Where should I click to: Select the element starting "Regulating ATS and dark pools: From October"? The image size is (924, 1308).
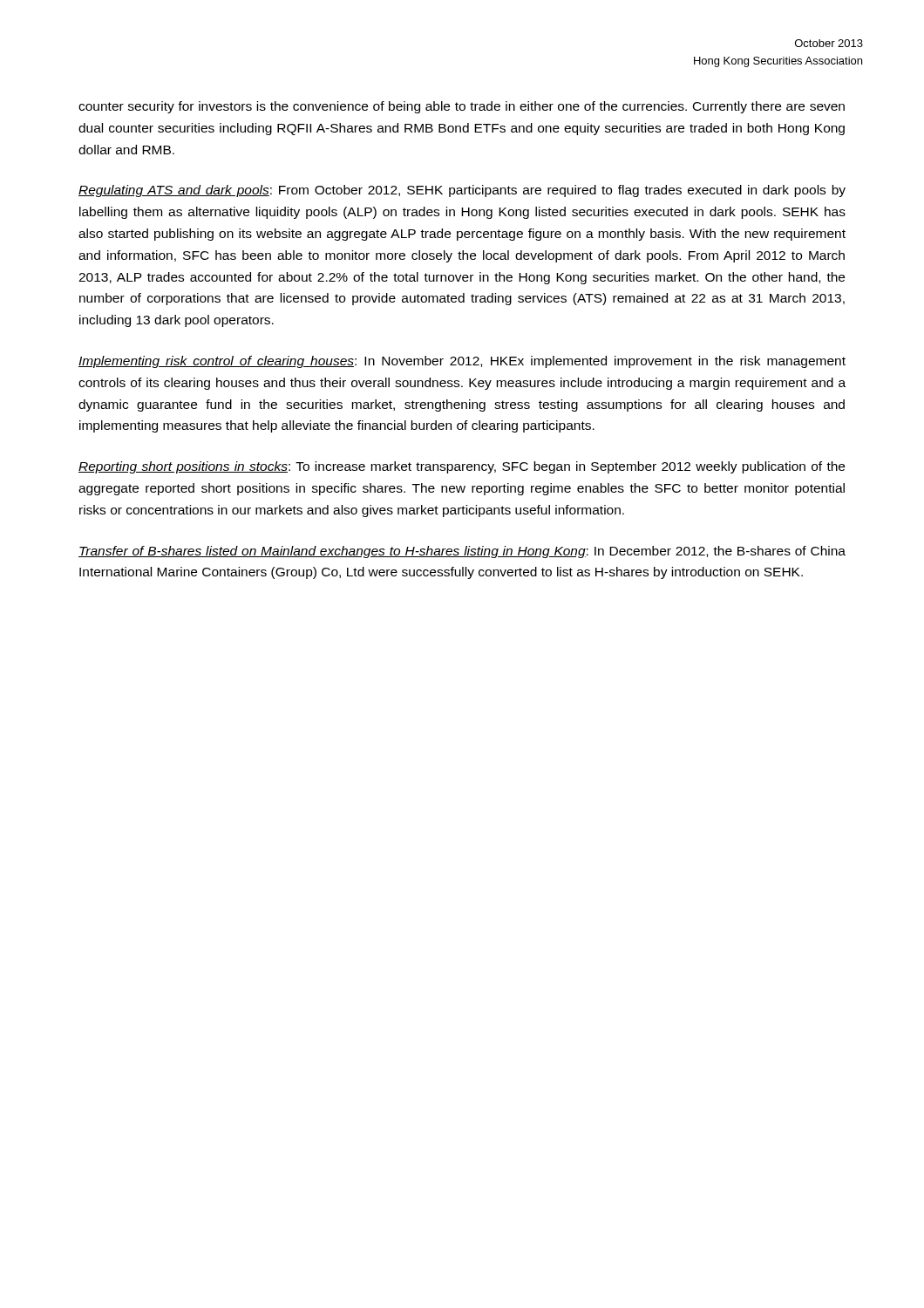[x=462, y=255]
